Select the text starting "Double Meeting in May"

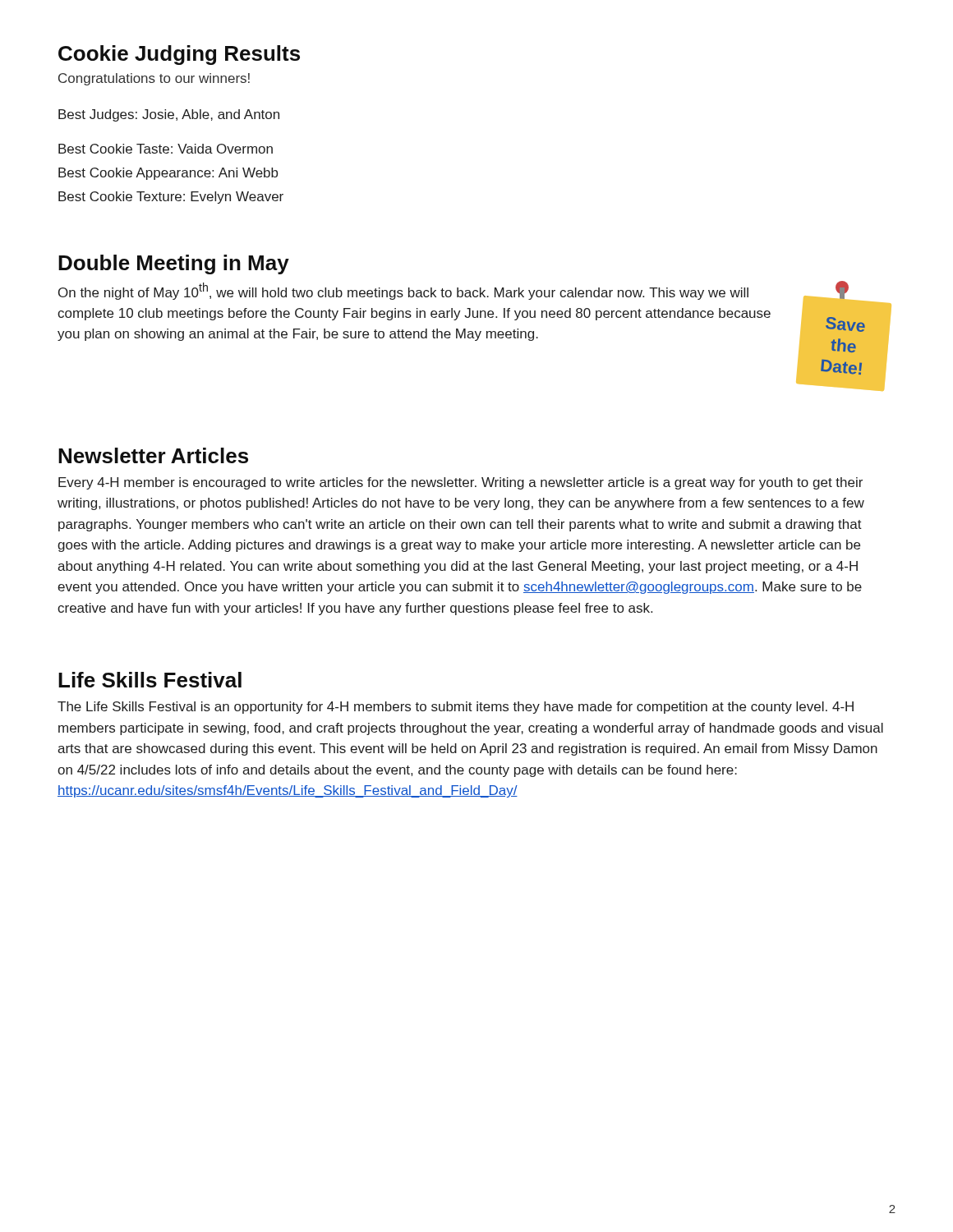point(174,264)
